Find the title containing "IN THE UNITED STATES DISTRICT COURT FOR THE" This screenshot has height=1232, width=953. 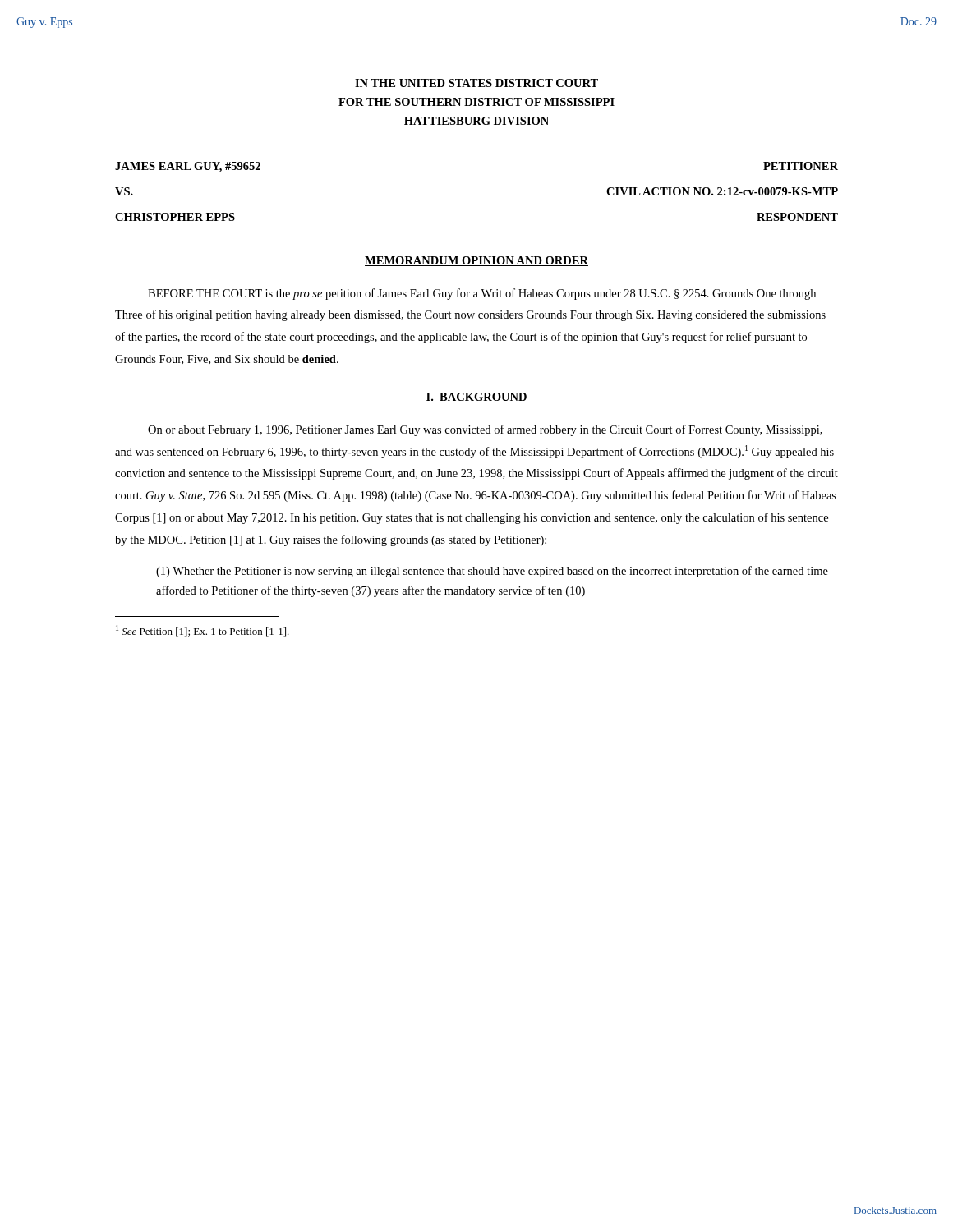[476, 102]
